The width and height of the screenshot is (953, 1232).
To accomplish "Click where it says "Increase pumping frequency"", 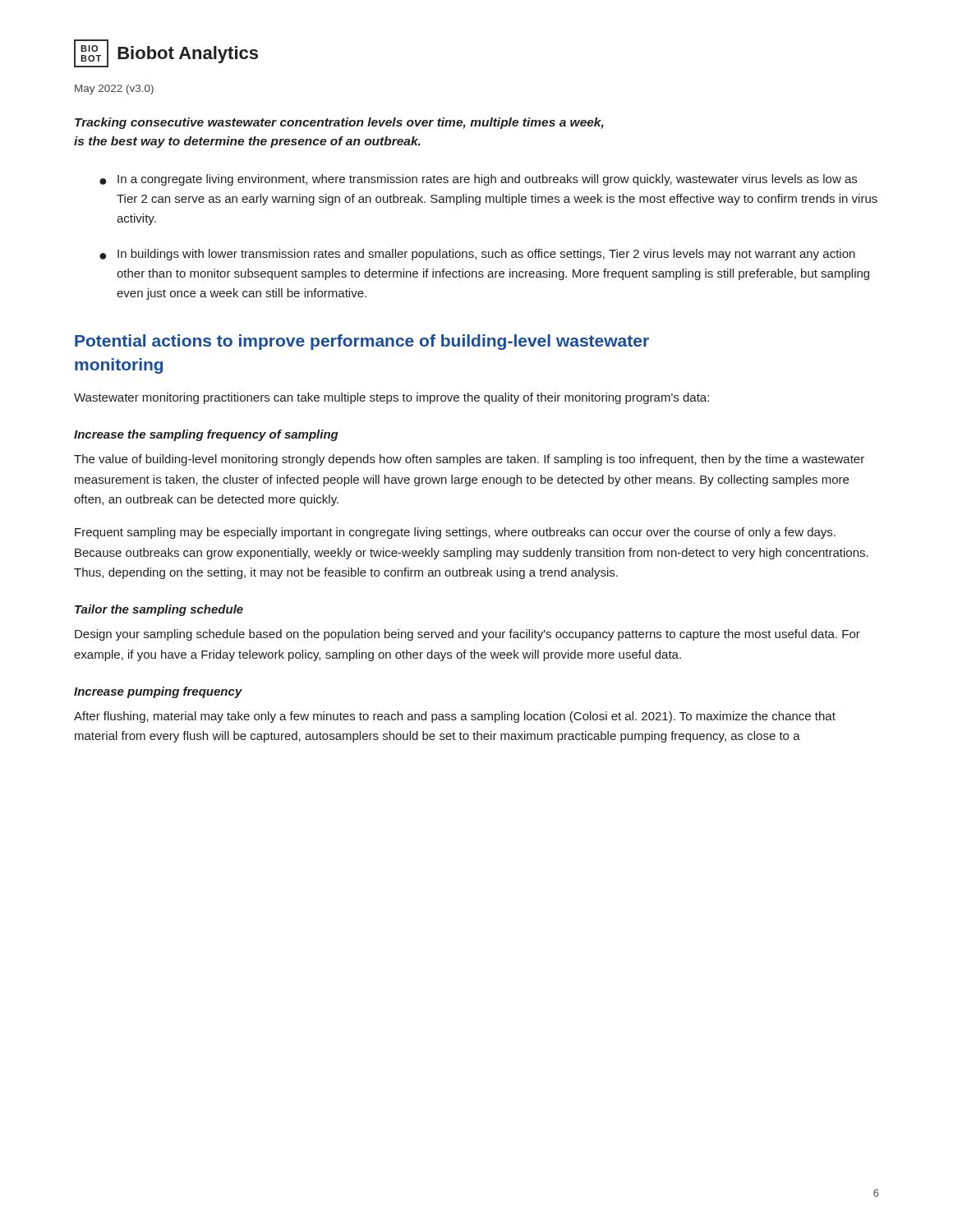I will tap(158, 691).
